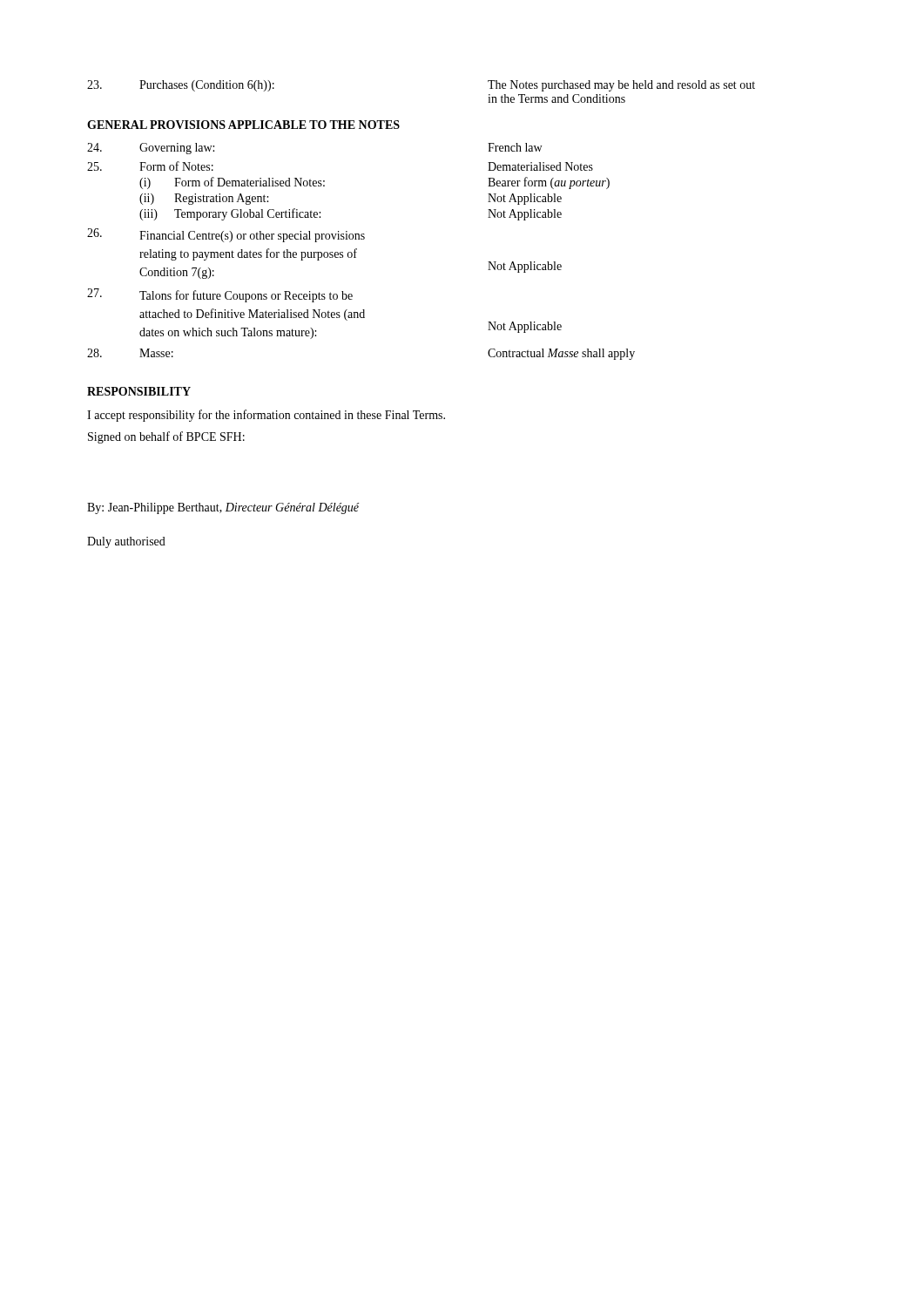
Task: Find the text block containing "By: Jean-Philippe Berthaut, Directeur"
Action: [x=223, y=508]
